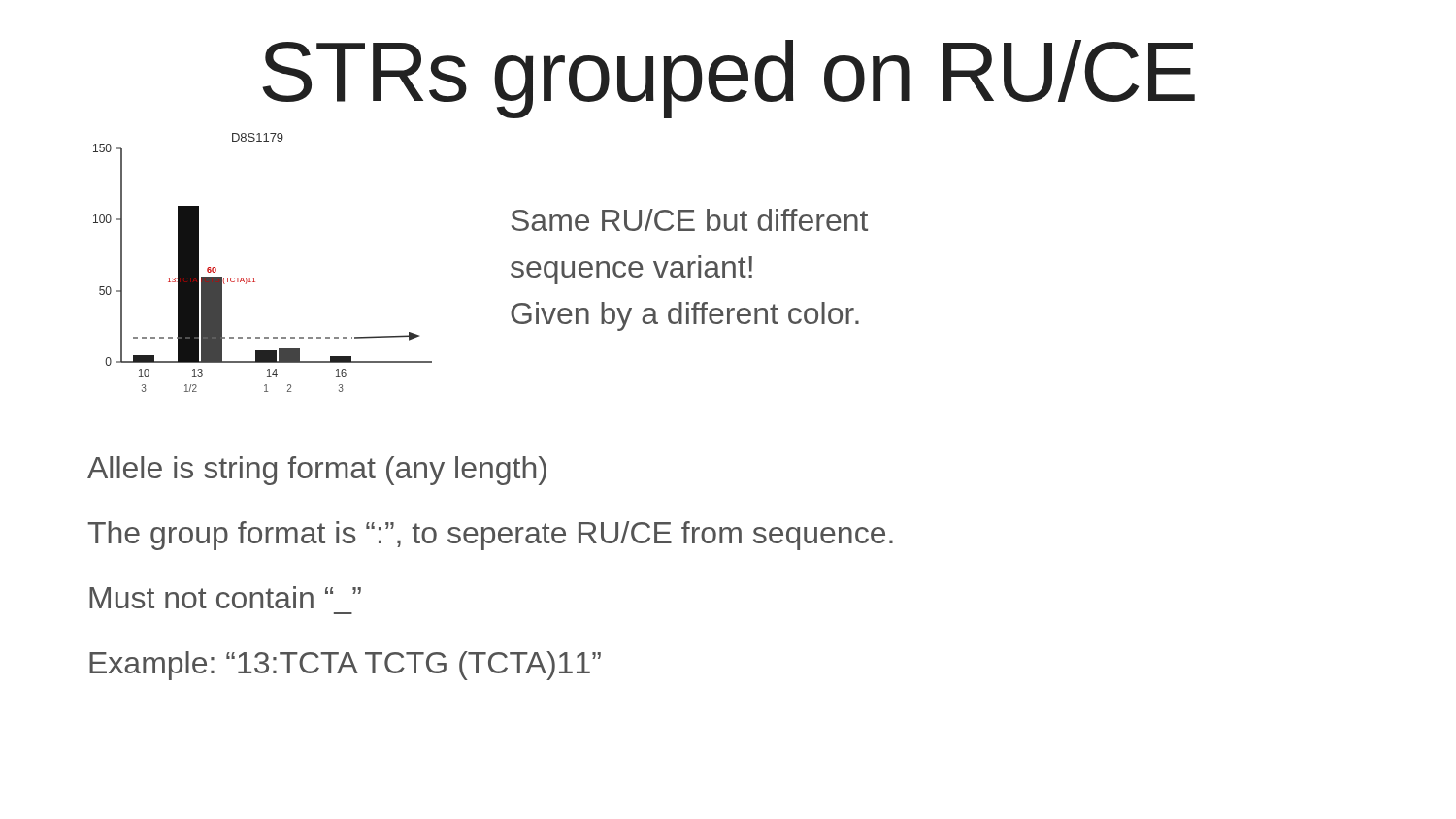Locate the block of text that opens with "Same RU/CE but different sequence"
The image size is (1456, 819).
point(689,267)
